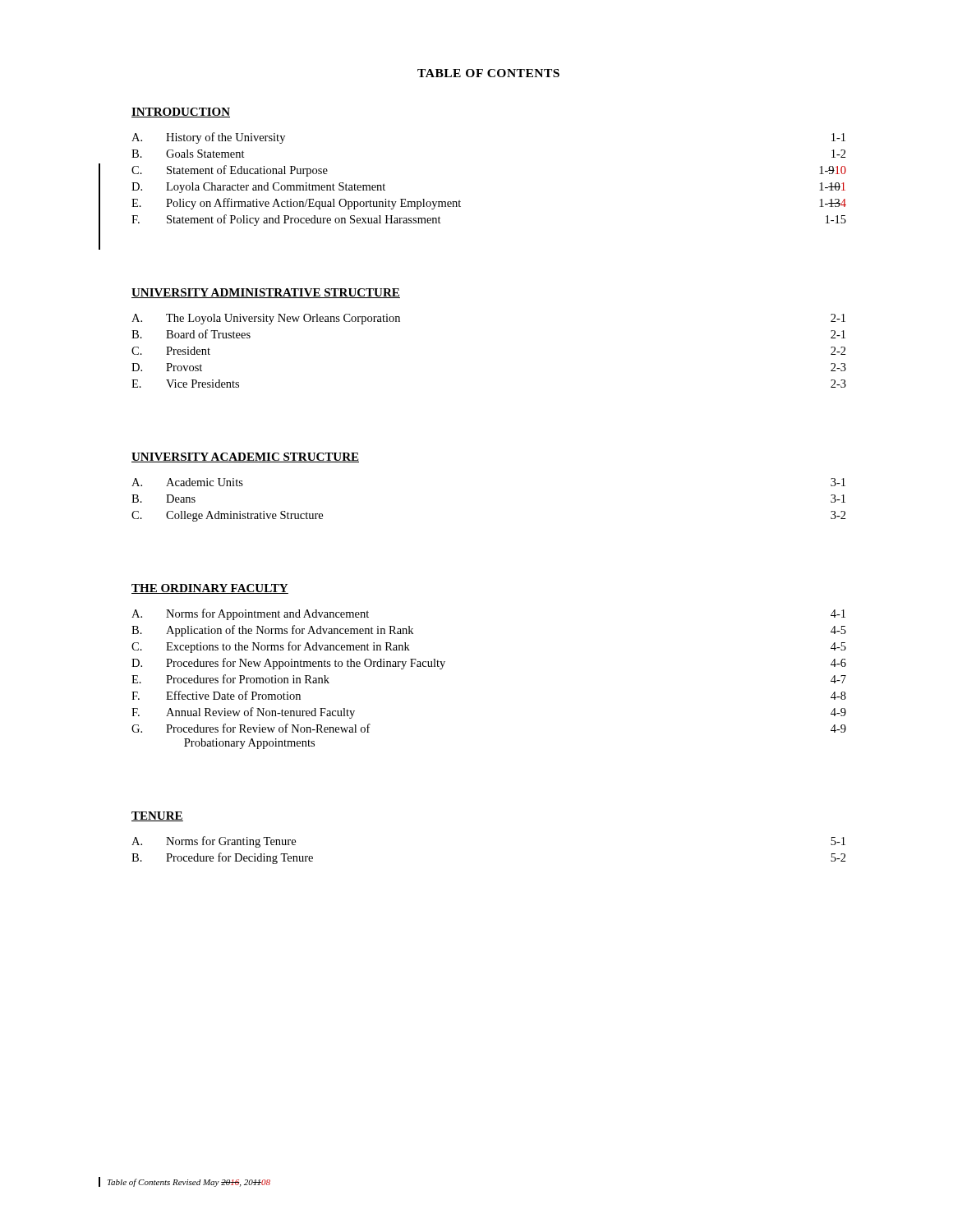The height and width of the screenshot is (1232, 953).
Task: Click where it says "B. Procedure for Deciding Tenure 5-2"
Action: (x=236, y=858)
